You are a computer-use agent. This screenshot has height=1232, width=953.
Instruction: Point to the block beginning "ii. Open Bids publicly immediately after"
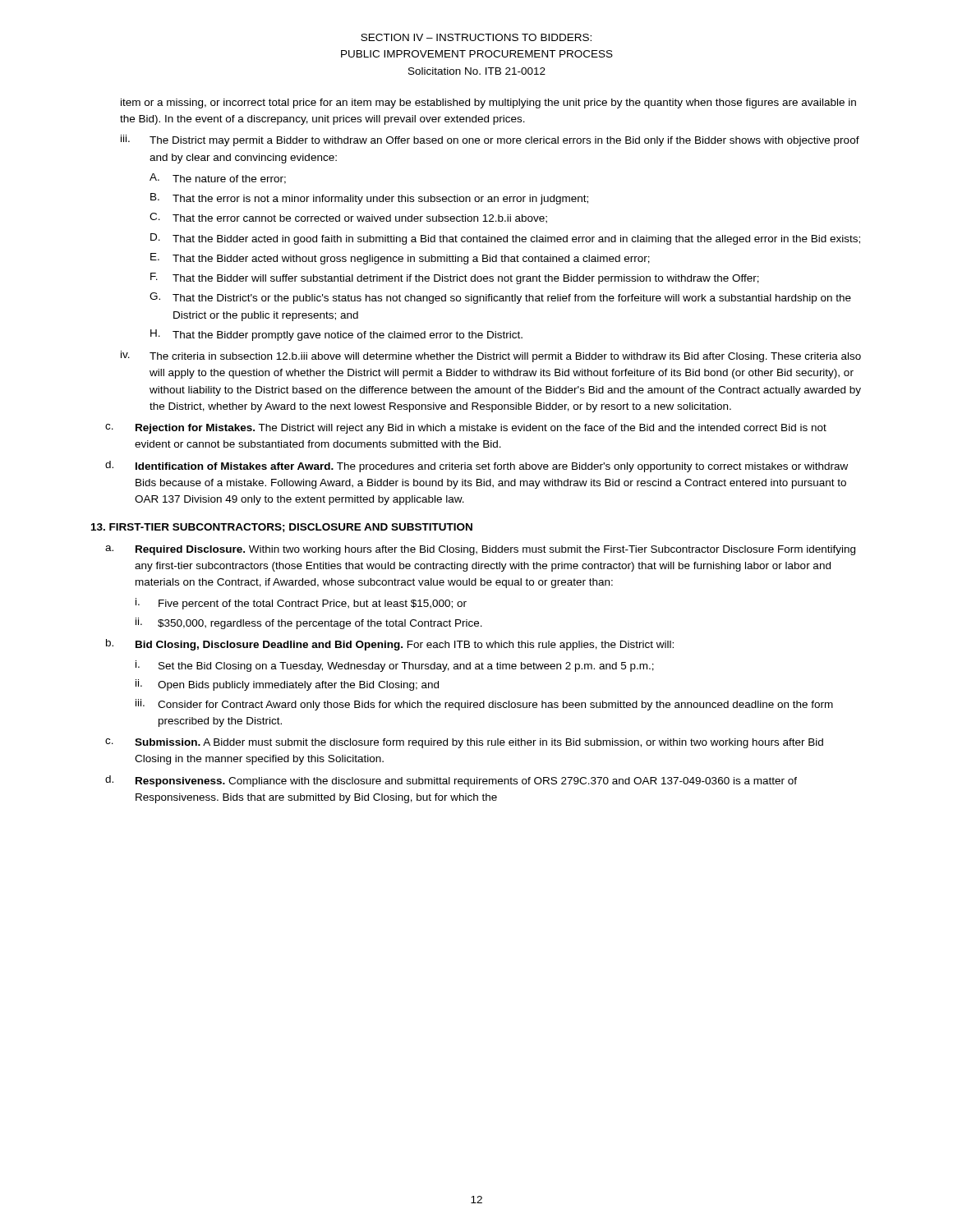pos(287,685)
